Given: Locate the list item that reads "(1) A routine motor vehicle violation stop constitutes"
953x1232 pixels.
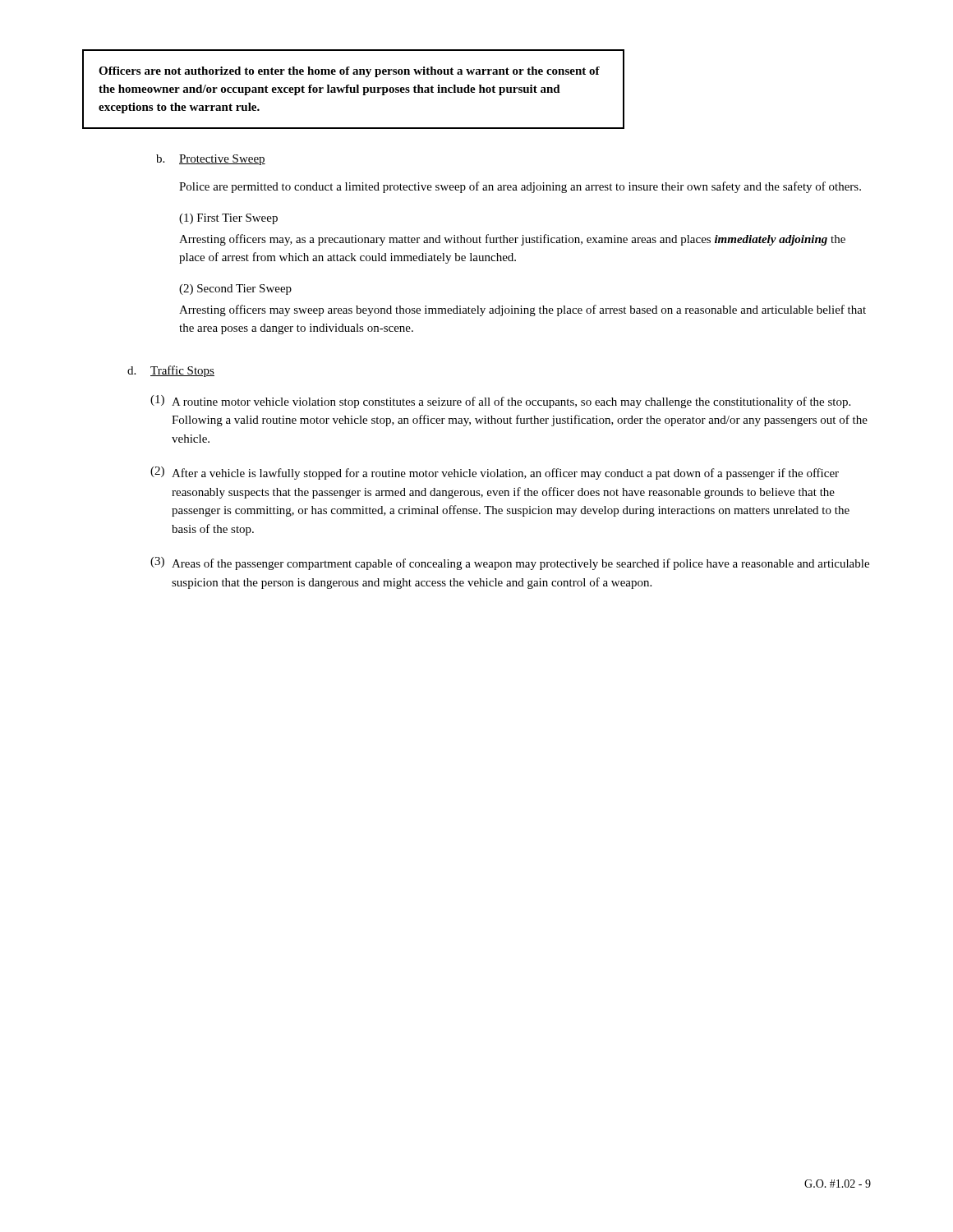Looking at the screenshot, I should click(511, 420).
